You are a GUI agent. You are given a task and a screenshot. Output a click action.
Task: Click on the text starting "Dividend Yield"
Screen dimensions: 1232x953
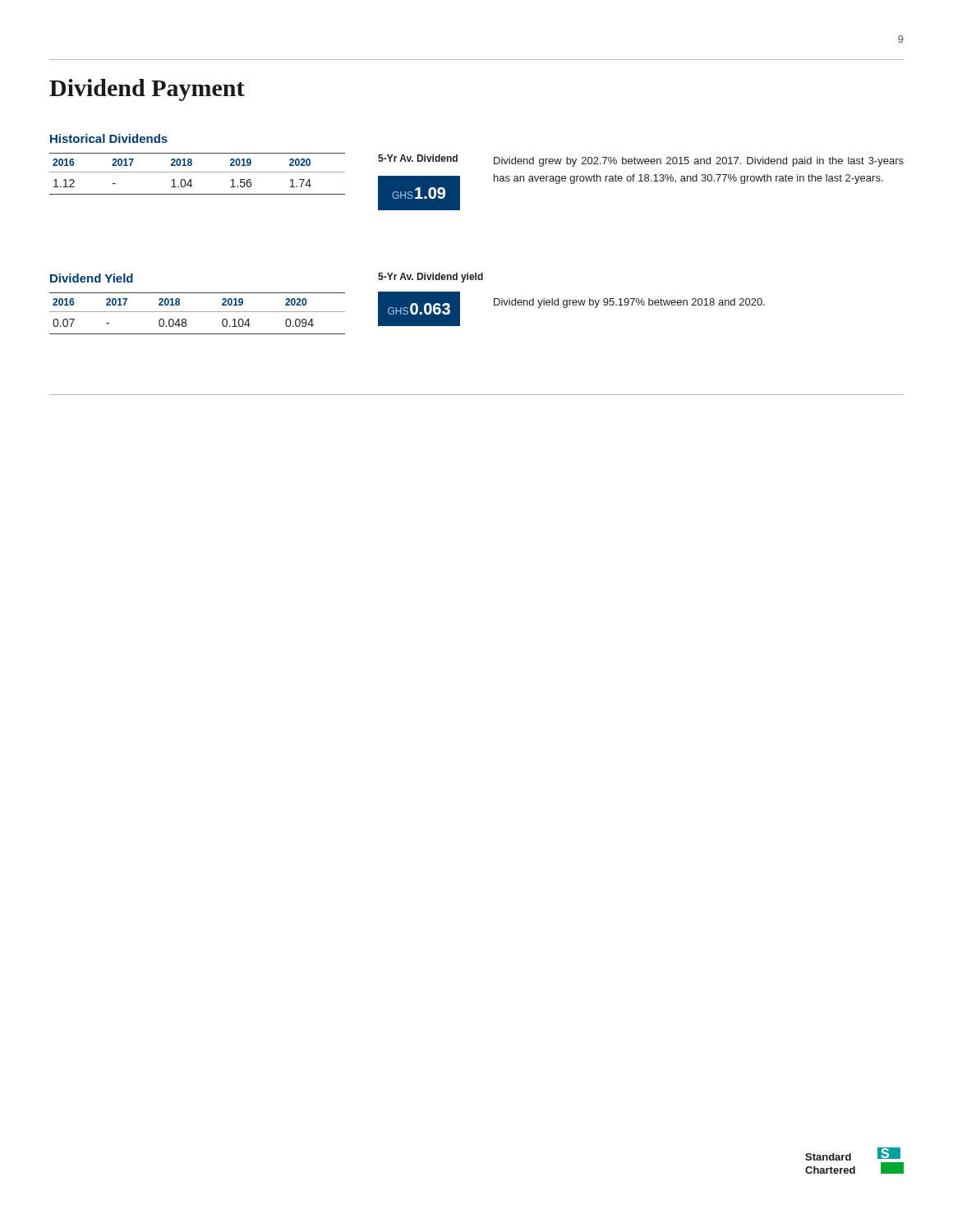[91, 278]
